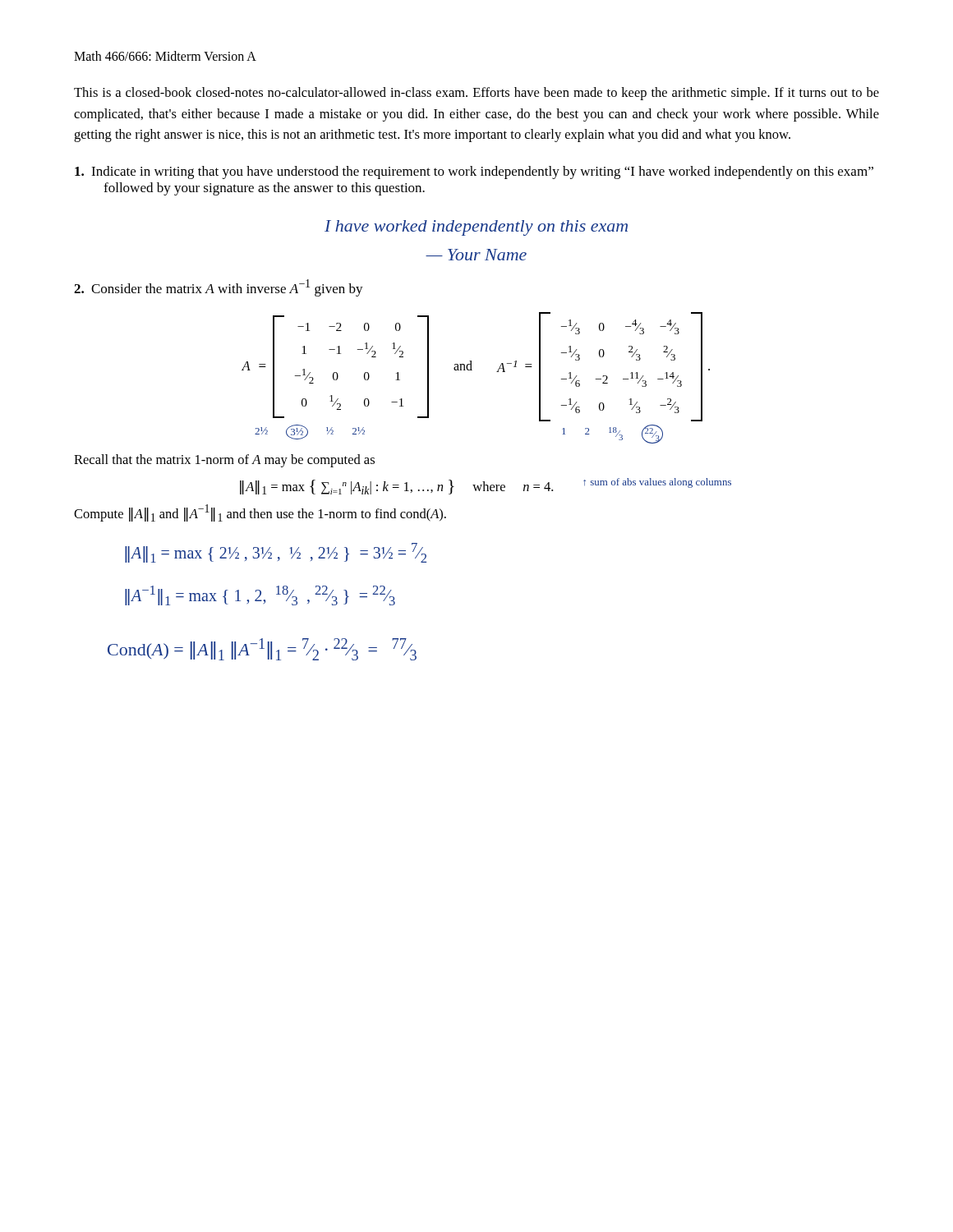Click on the formula containing "‖A‖1 = max { ∑i=1n"
The image size is (953, 1232).
476,486
